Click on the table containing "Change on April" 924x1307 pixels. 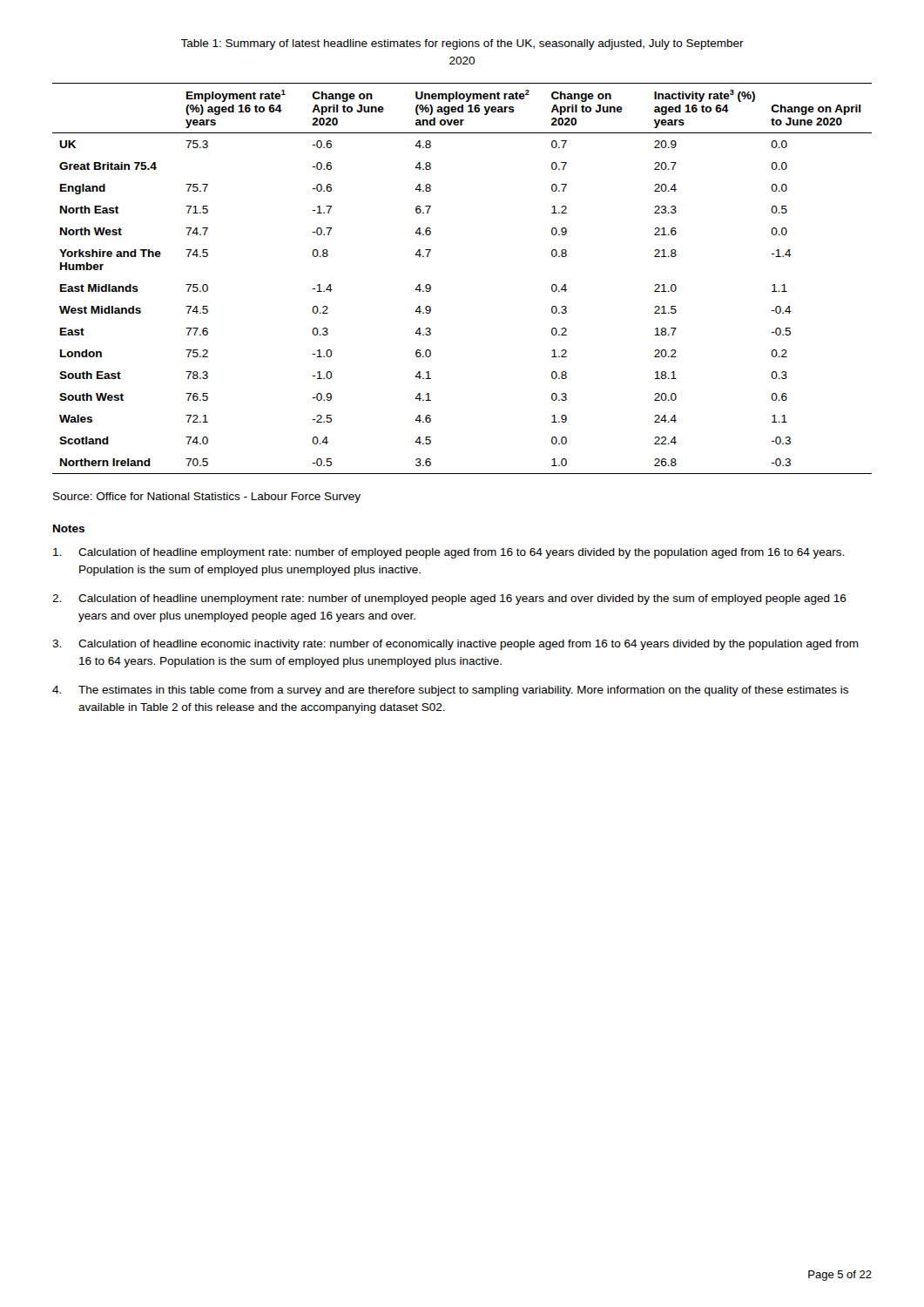tap(462, 278)
